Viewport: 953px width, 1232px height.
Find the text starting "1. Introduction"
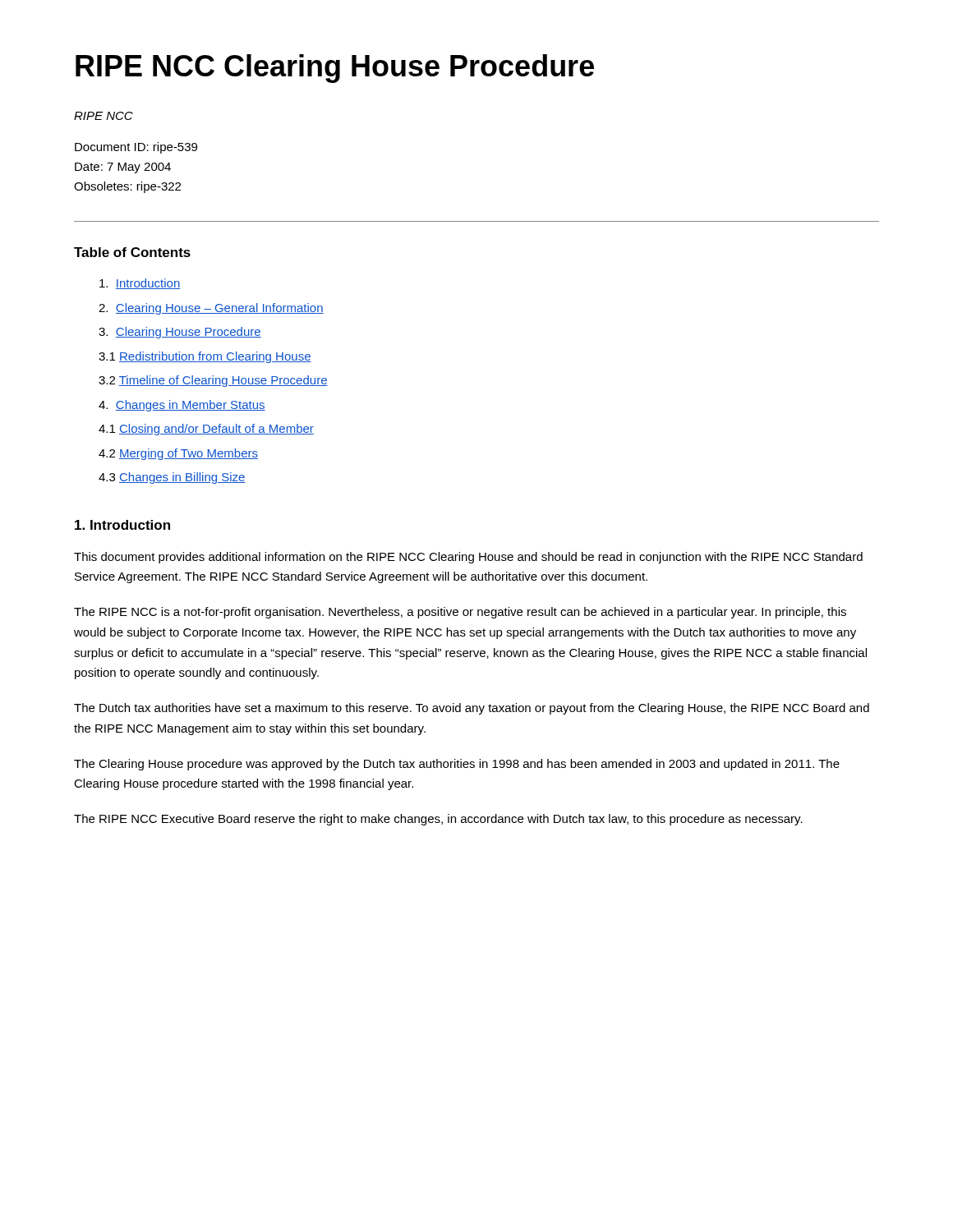tap(122, 525)
